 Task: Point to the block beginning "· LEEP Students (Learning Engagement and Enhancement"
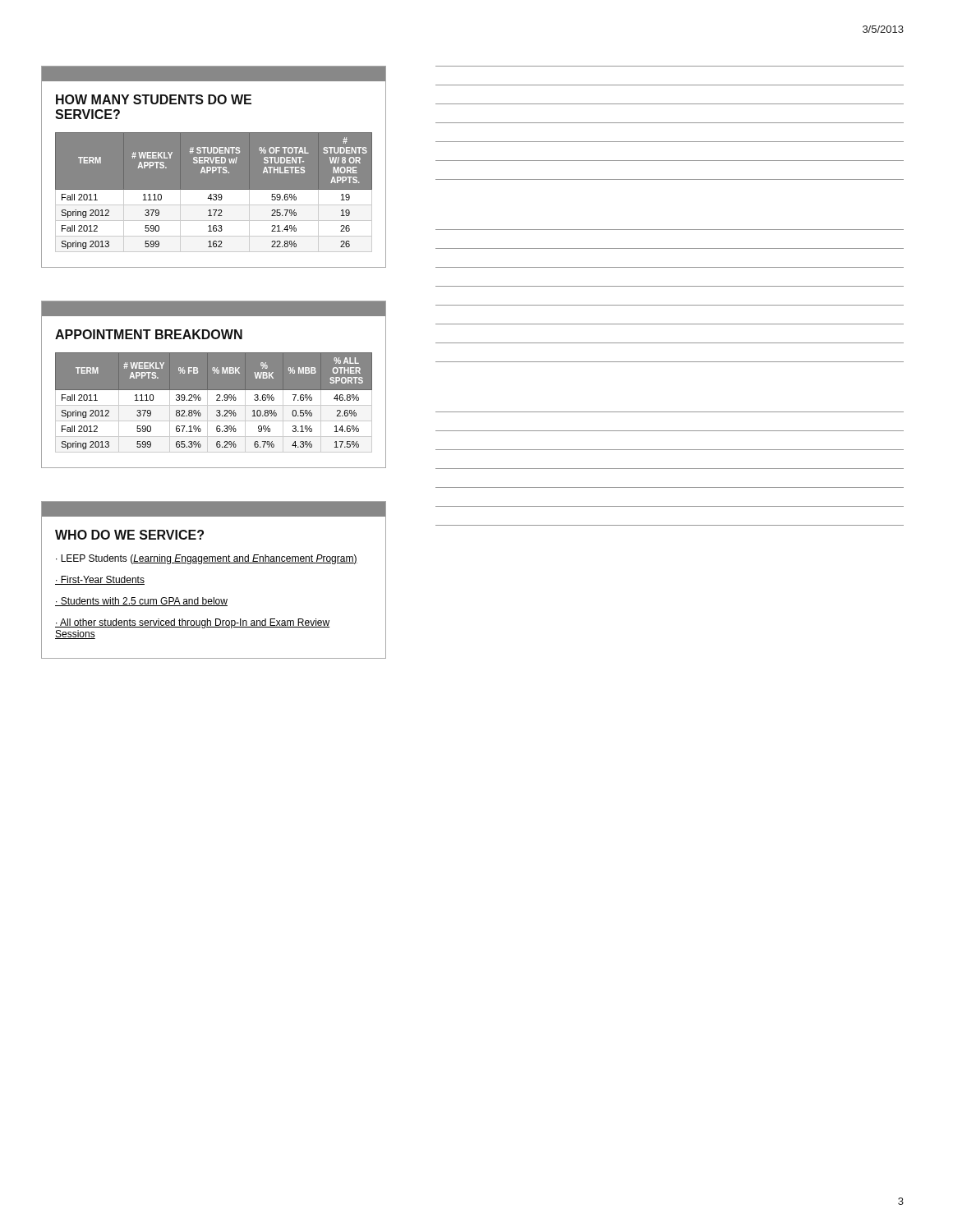pyautogui.click(x=206, y=559)
